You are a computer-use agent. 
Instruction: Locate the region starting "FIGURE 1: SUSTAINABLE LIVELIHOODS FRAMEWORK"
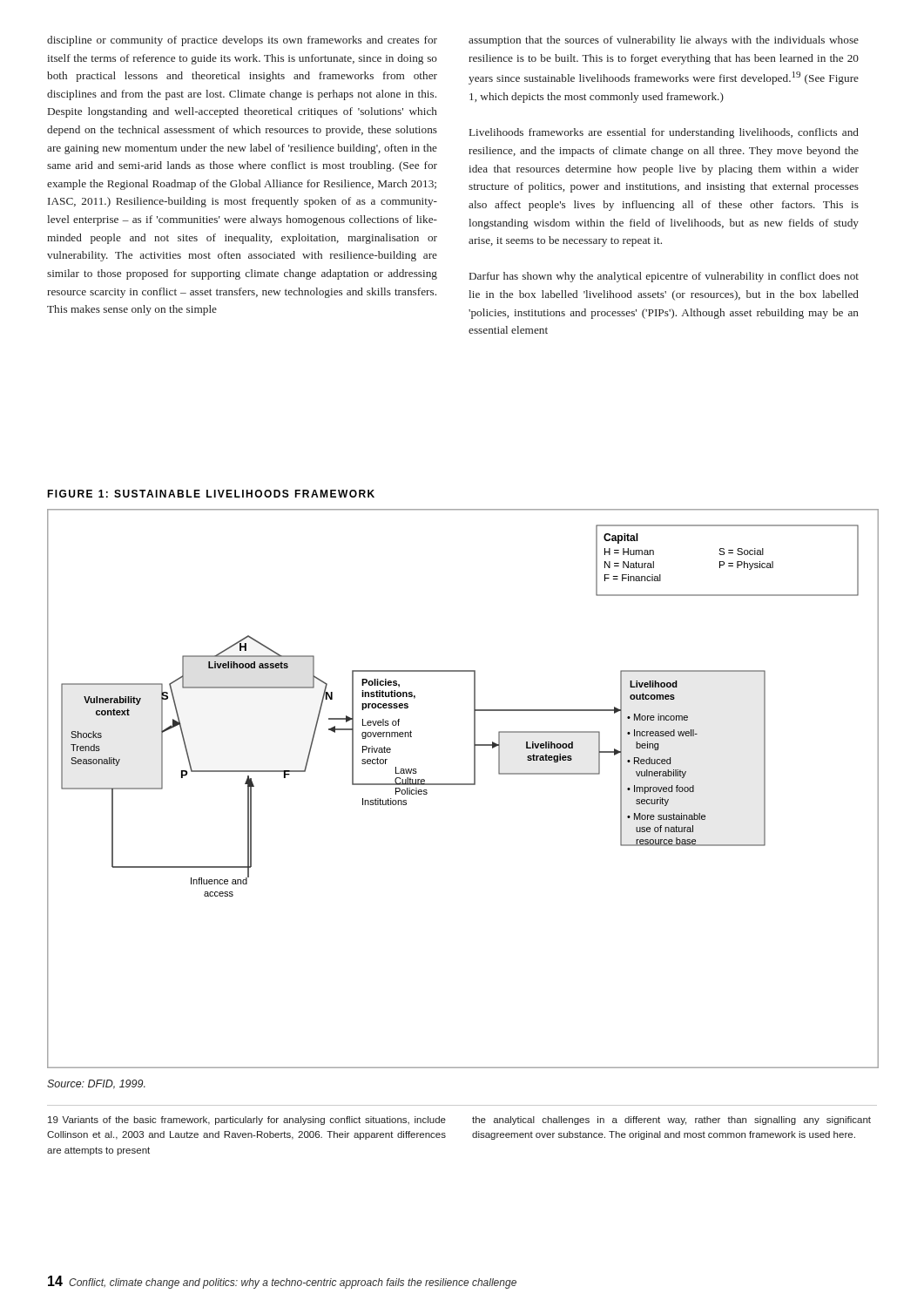(x=212, y=494)
